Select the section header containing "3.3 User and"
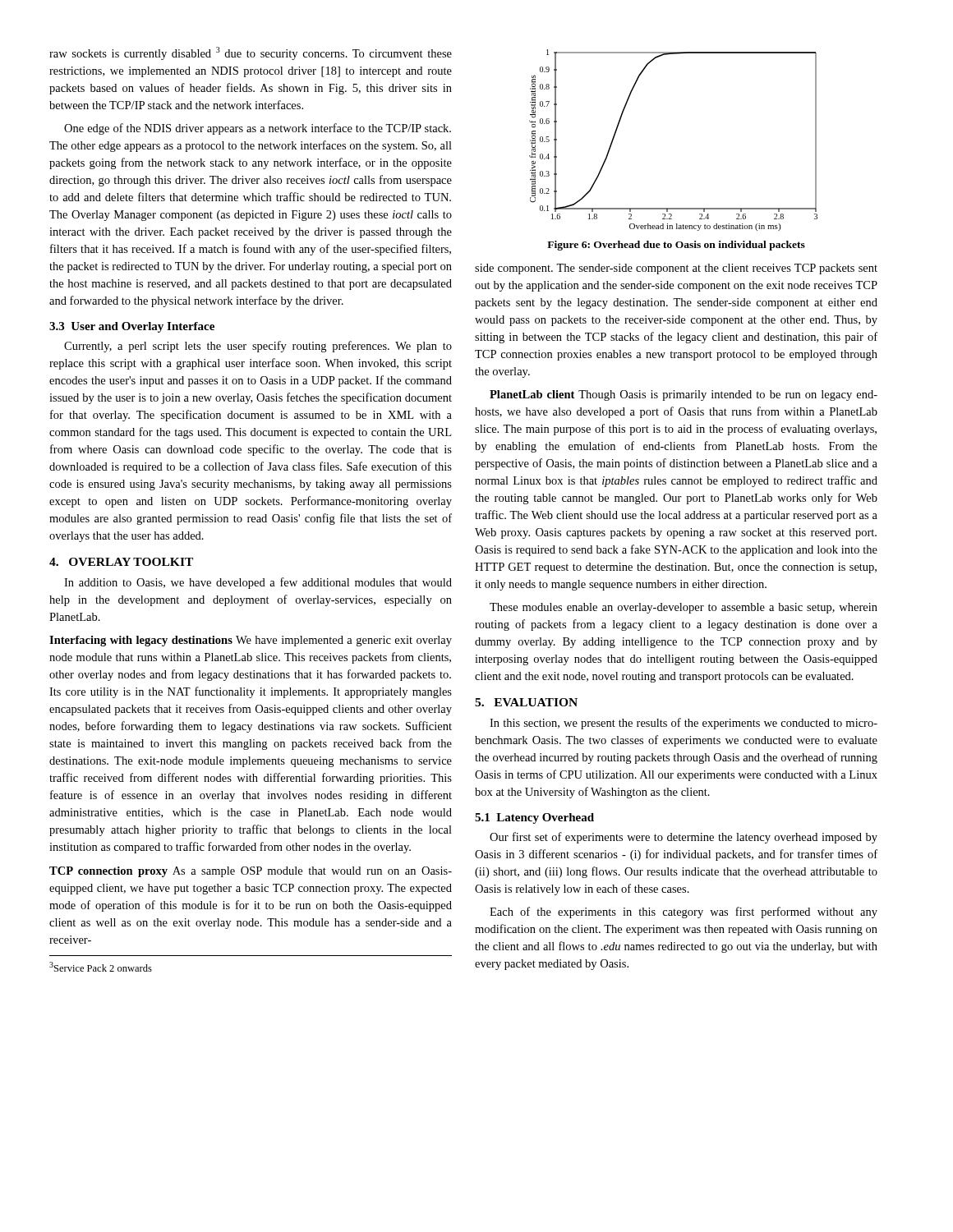 coord(132,327)
